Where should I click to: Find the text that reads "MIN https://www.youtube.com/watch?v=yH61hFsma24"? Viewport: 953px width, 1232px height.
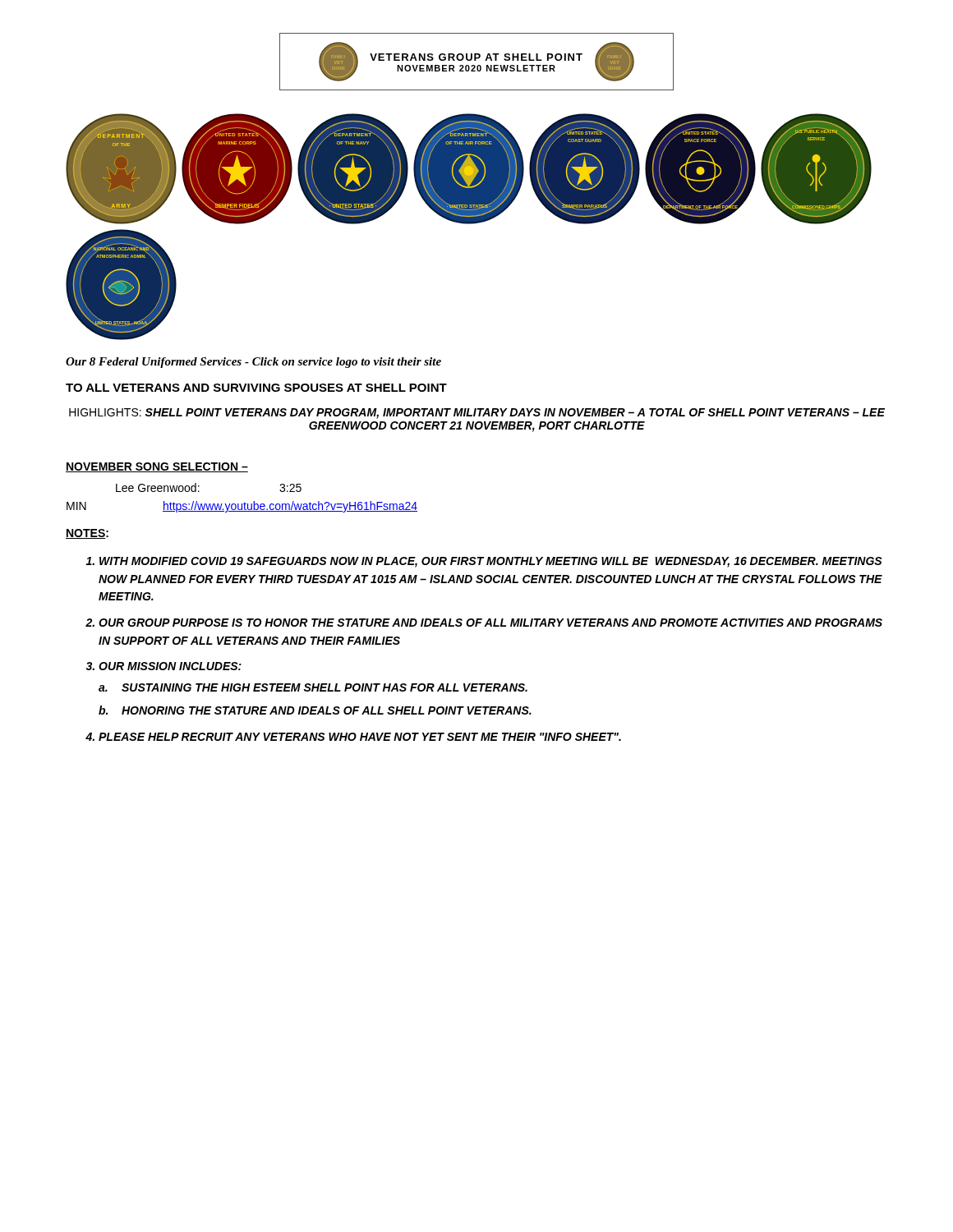[x=242, y=506]
